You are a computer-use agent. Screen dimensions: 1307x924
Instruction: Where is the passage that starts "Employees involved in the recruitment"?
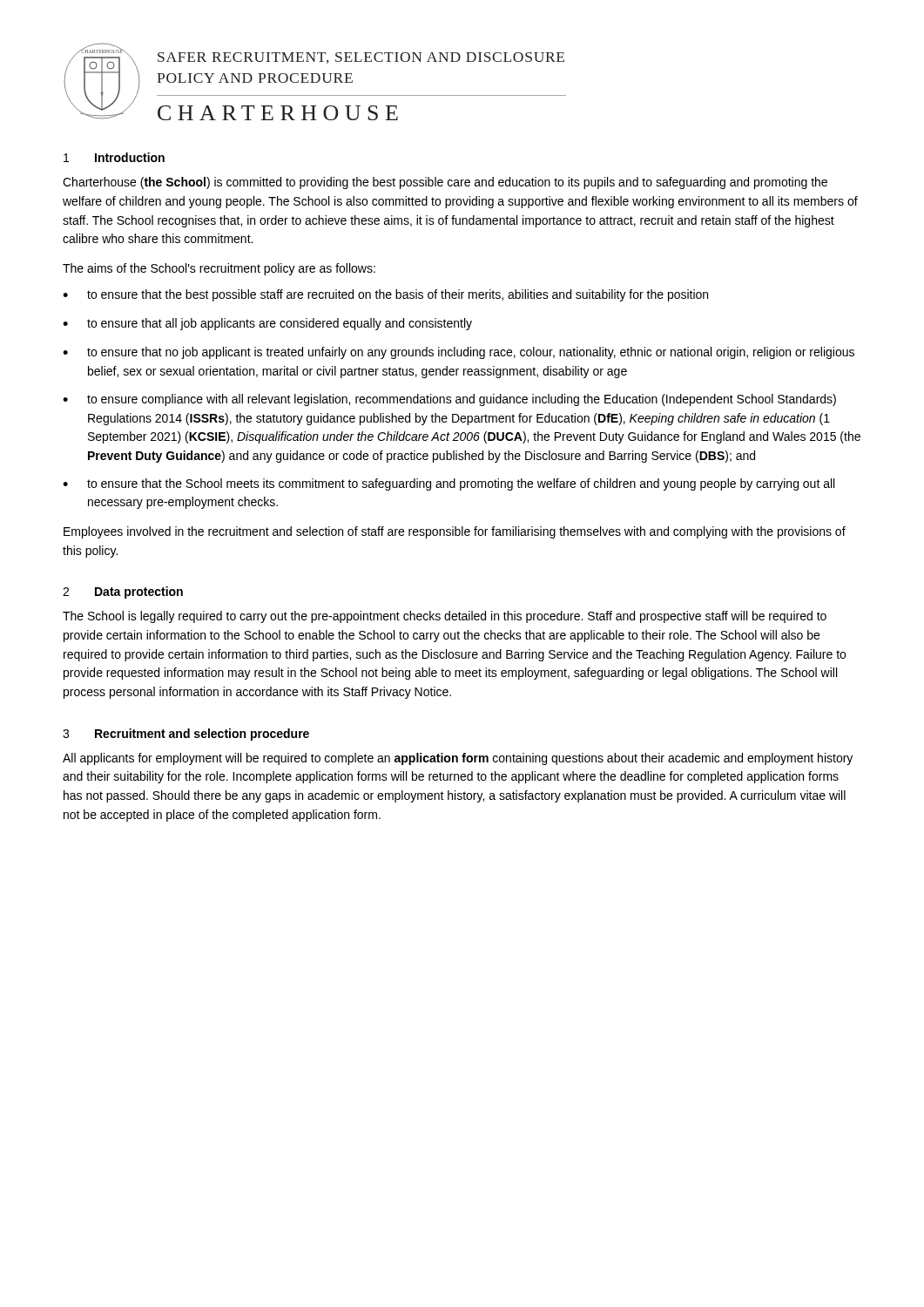click(x=454, y=541)
